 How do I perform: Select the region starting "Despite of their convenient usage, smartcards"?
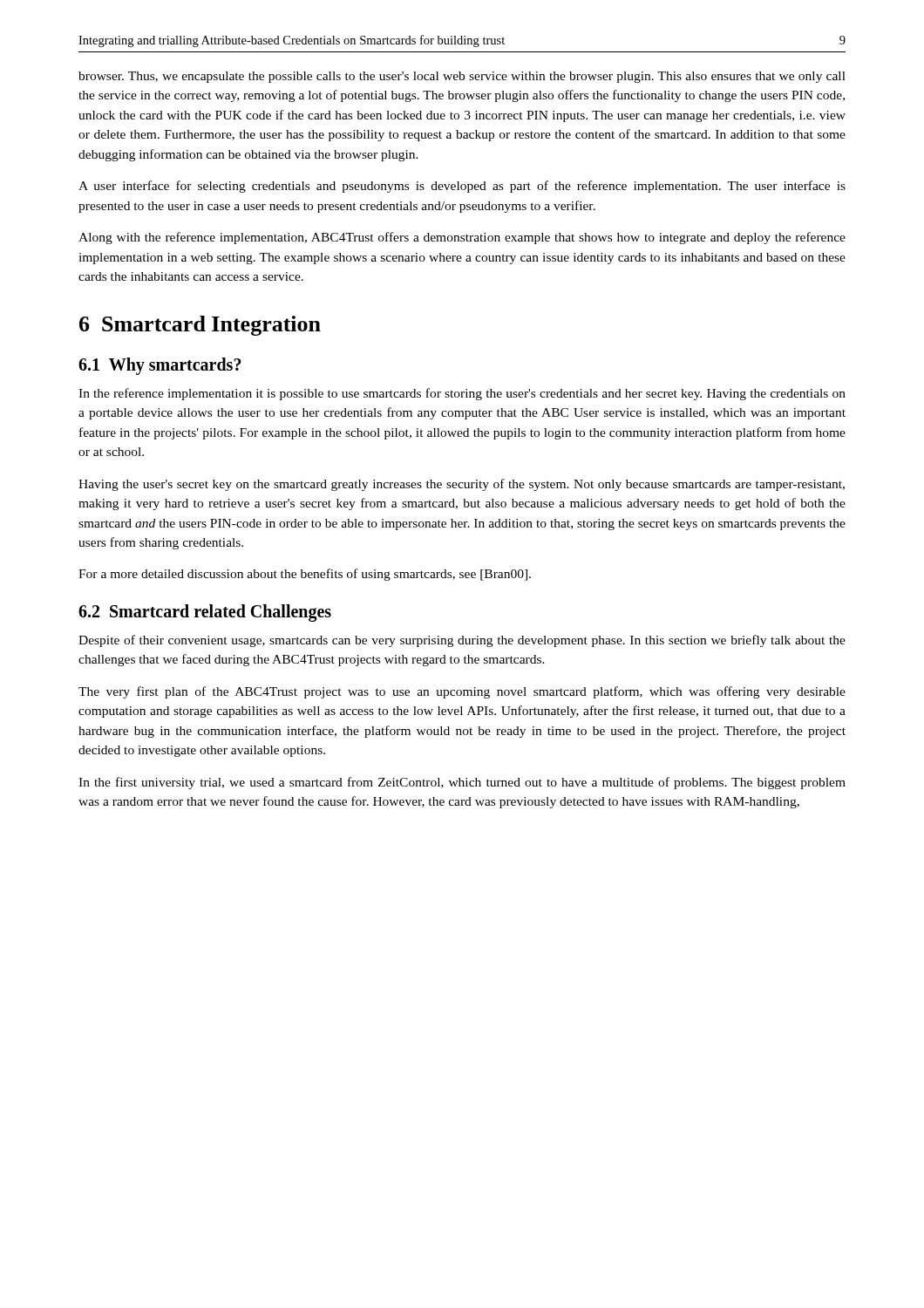[462, 650]
